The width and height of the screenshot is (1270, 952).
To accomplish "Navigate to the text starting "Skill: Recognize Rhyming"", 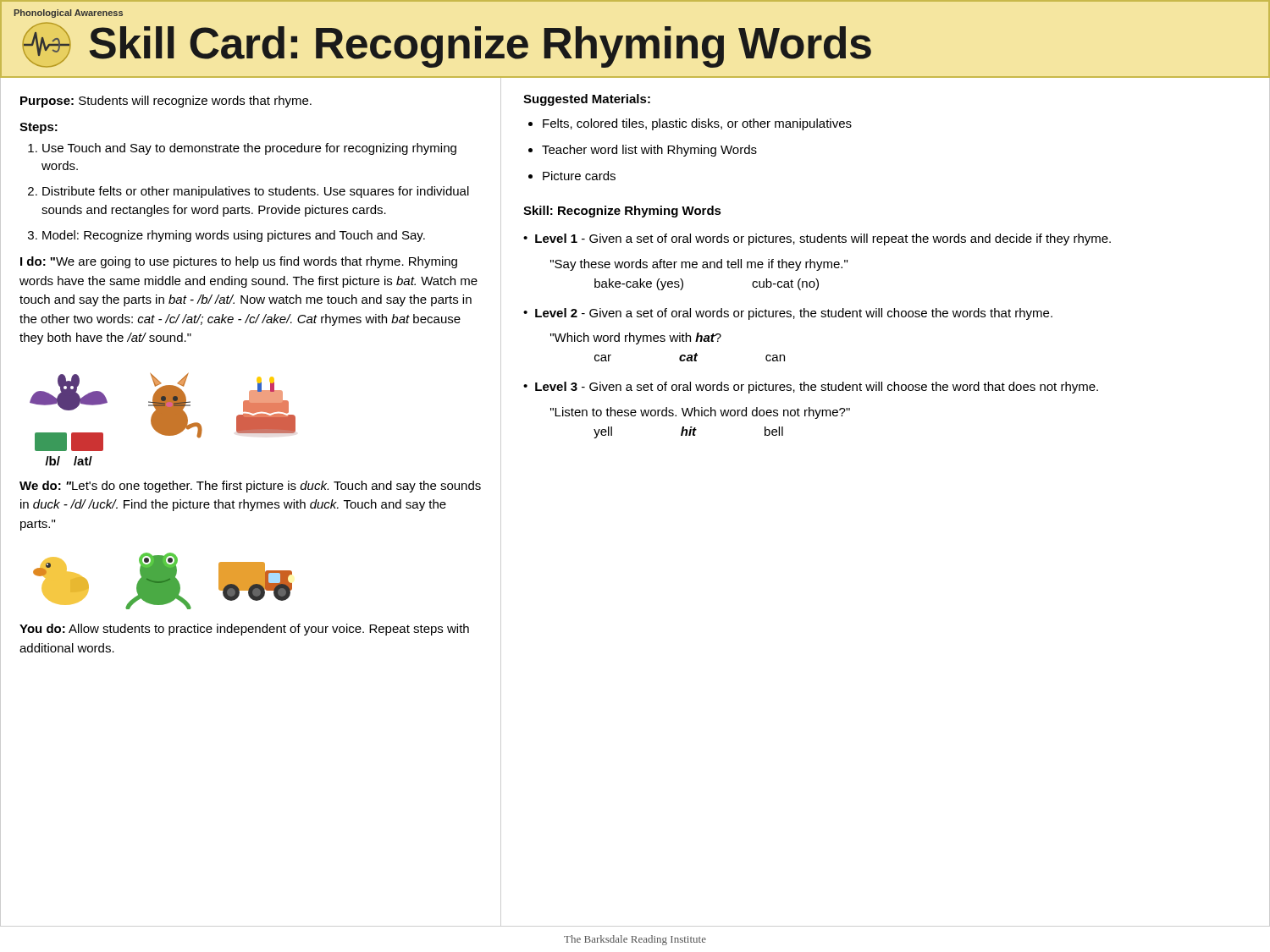I will 622,211.
